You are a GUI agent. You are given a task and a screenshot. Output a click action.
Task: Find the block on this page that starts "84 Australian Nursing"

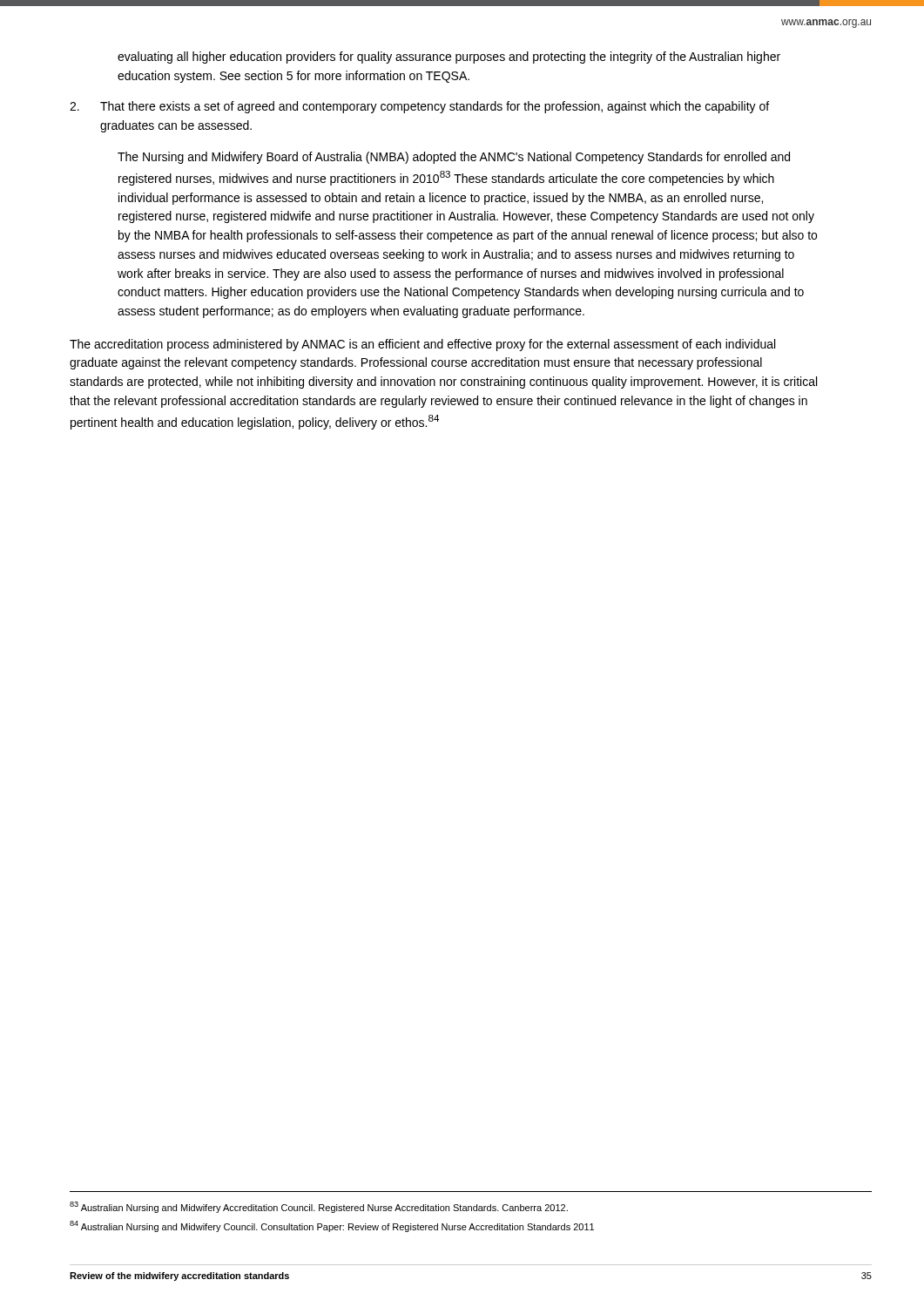332,1225
